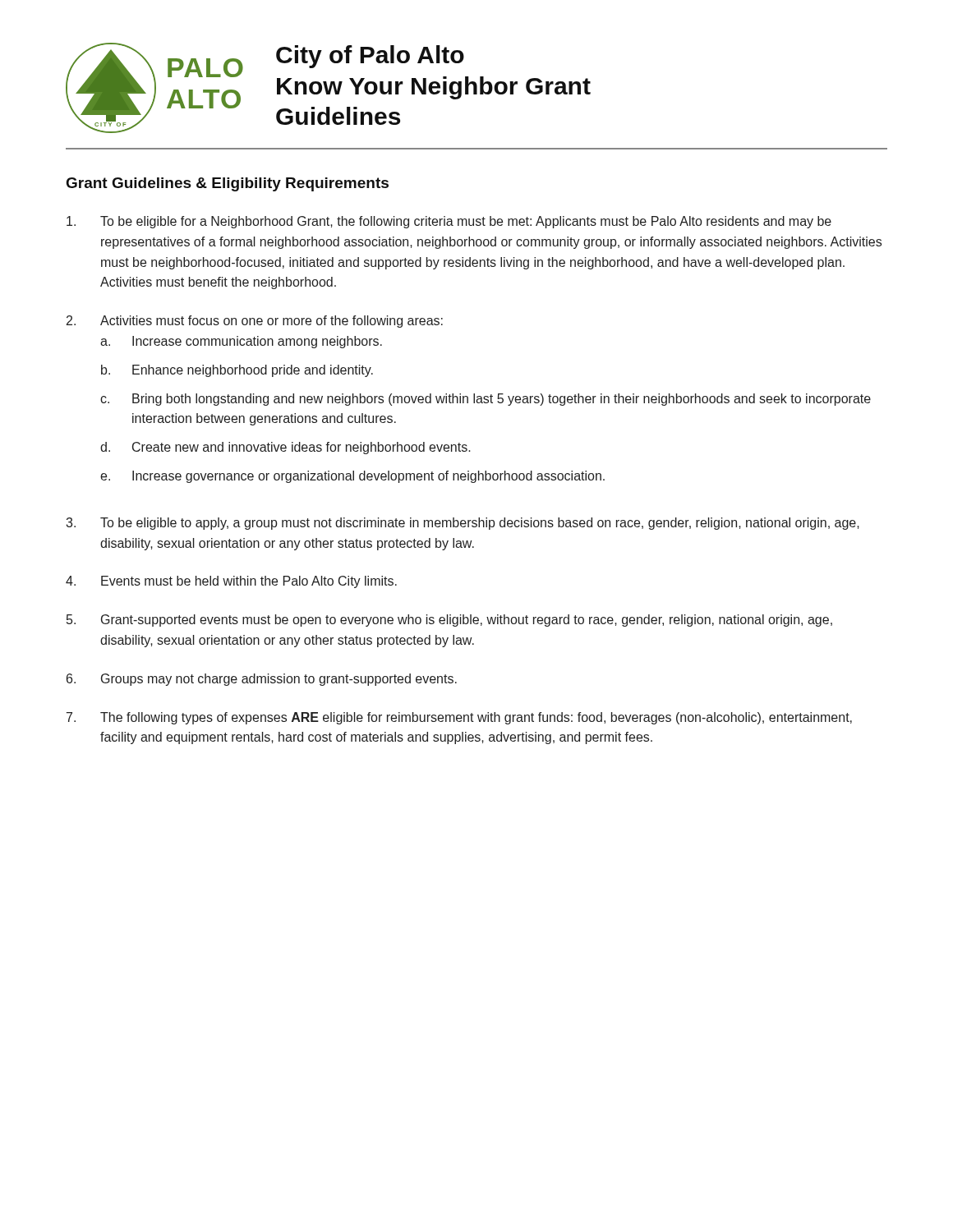Point to the passage starting "d. Create new and"
The width and height of the screenshot is (953, 1232).
click(285, 448)
